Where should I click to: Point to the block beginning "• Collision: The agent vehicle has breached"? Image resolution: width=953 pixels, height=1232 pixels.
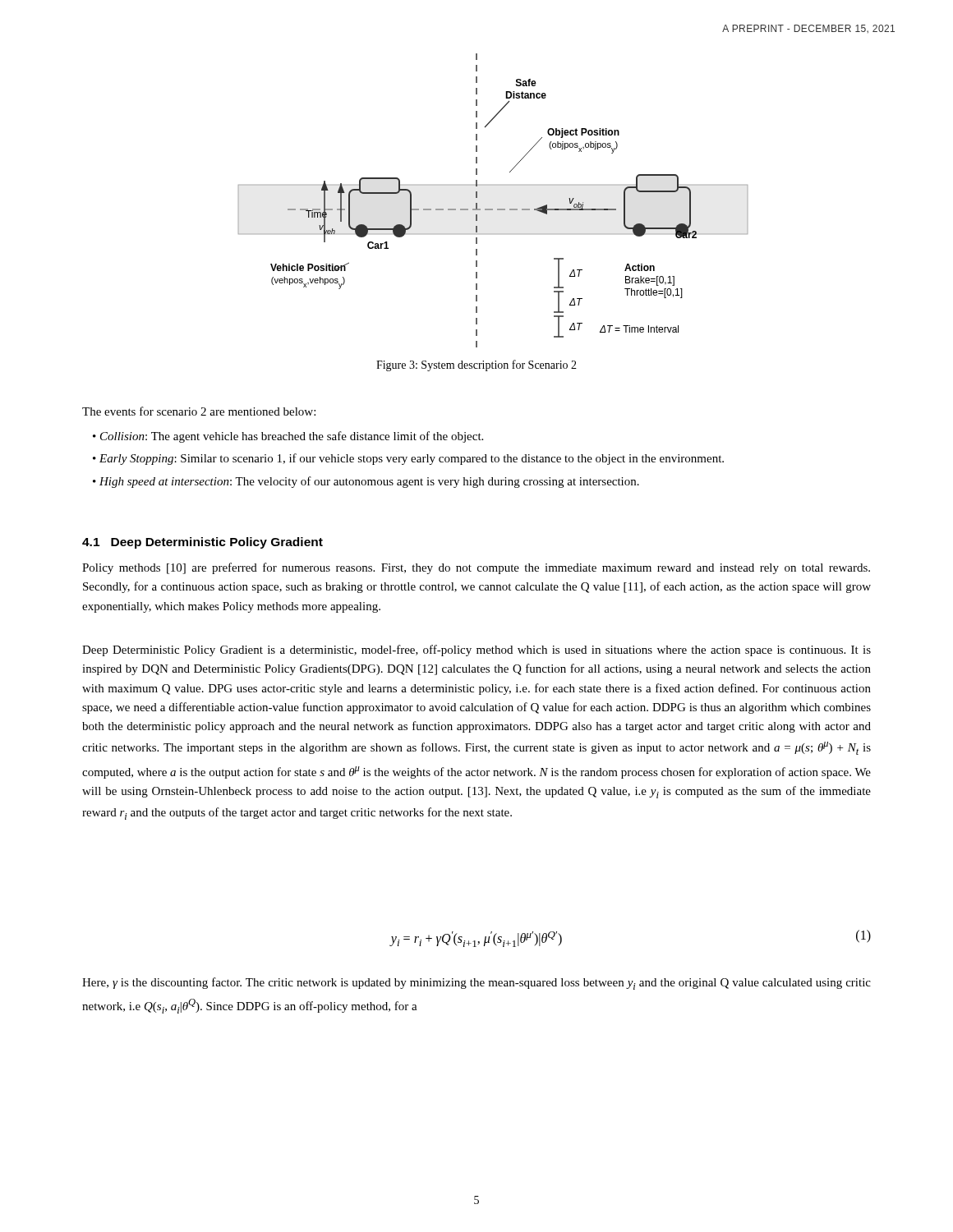[288, 436]
